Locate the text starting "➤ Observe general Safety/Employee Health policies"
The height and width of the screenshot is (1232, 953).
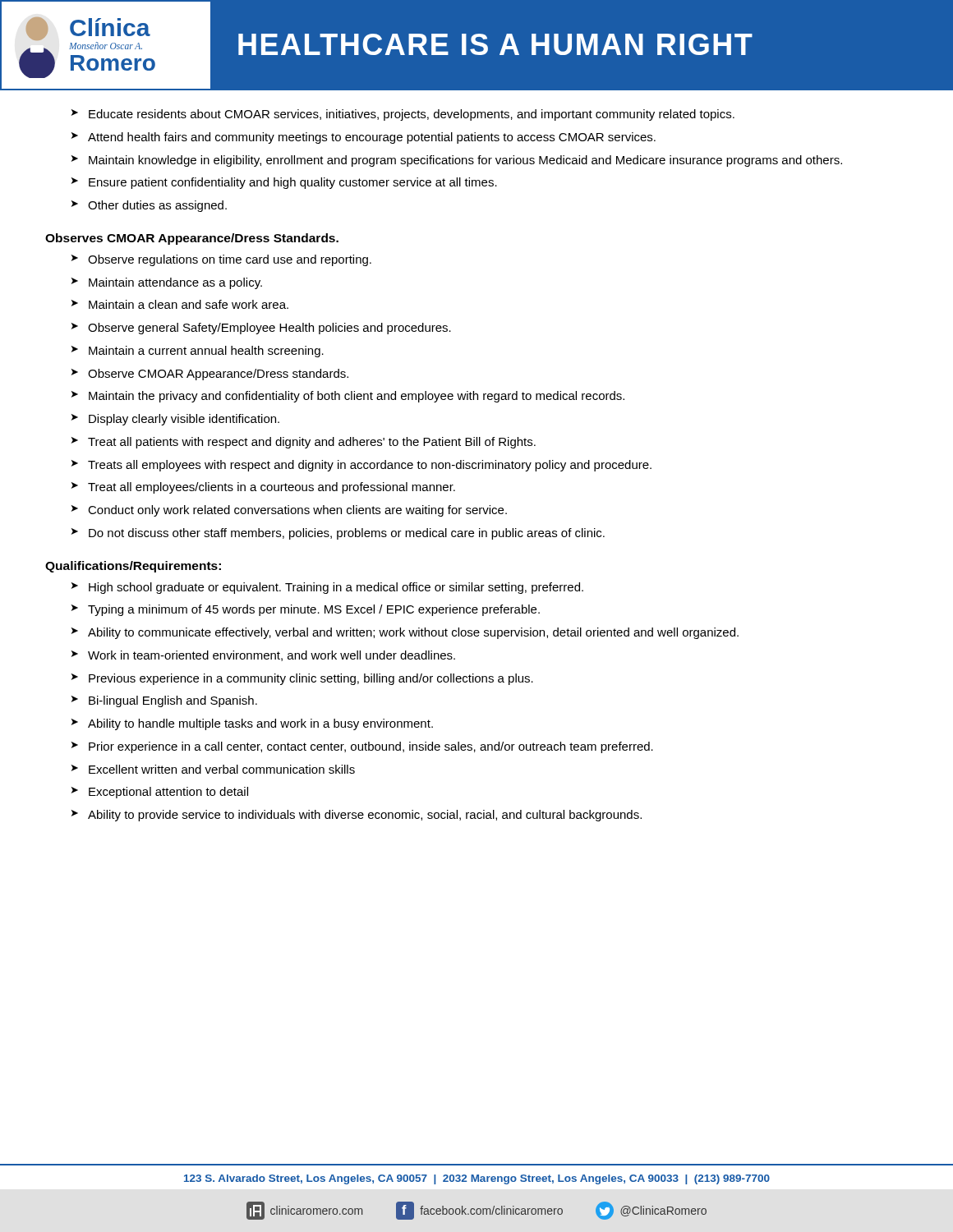[261, 326]
